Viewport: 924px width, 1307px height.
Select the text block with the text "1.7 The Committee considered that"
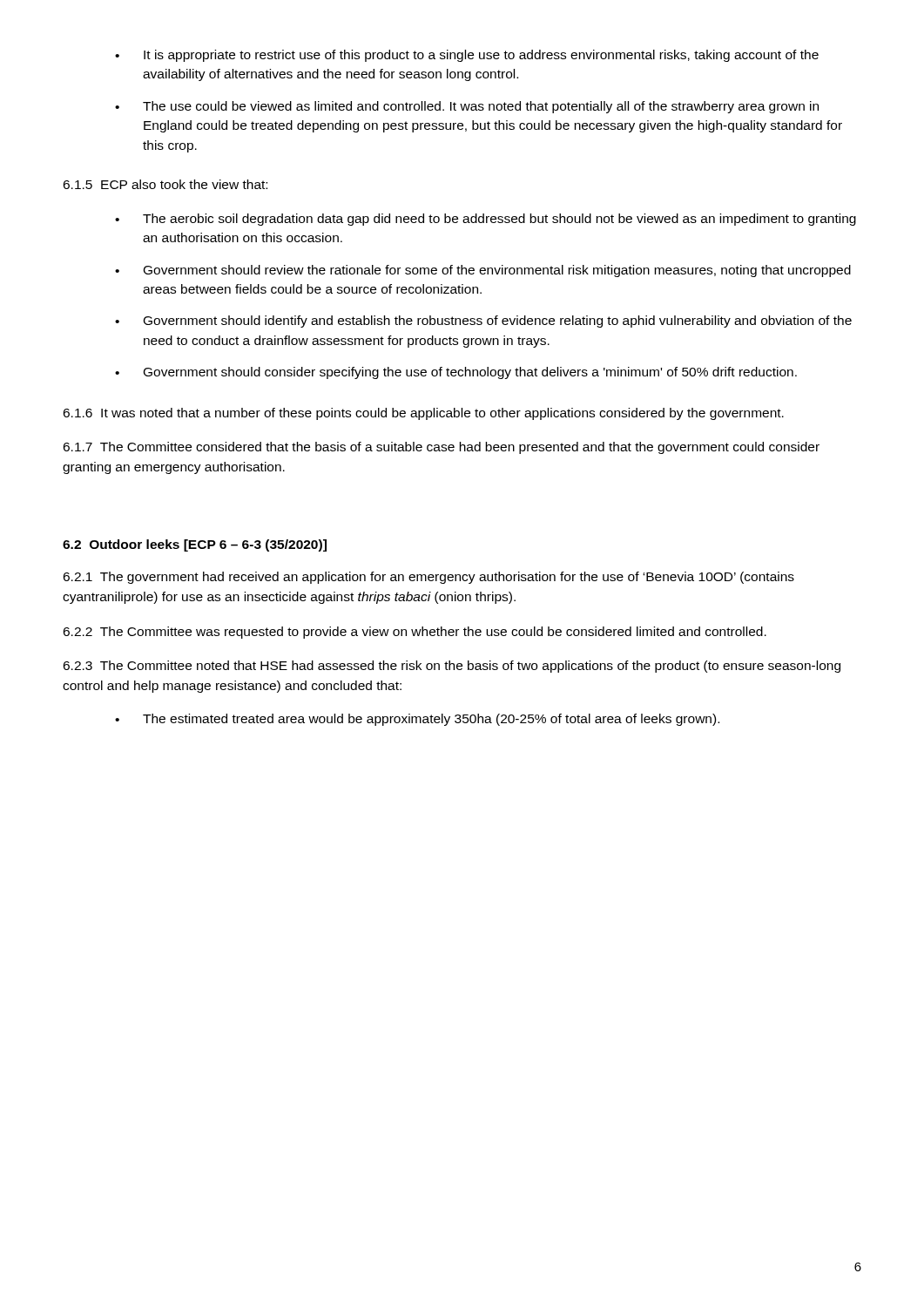click(441, 457)
